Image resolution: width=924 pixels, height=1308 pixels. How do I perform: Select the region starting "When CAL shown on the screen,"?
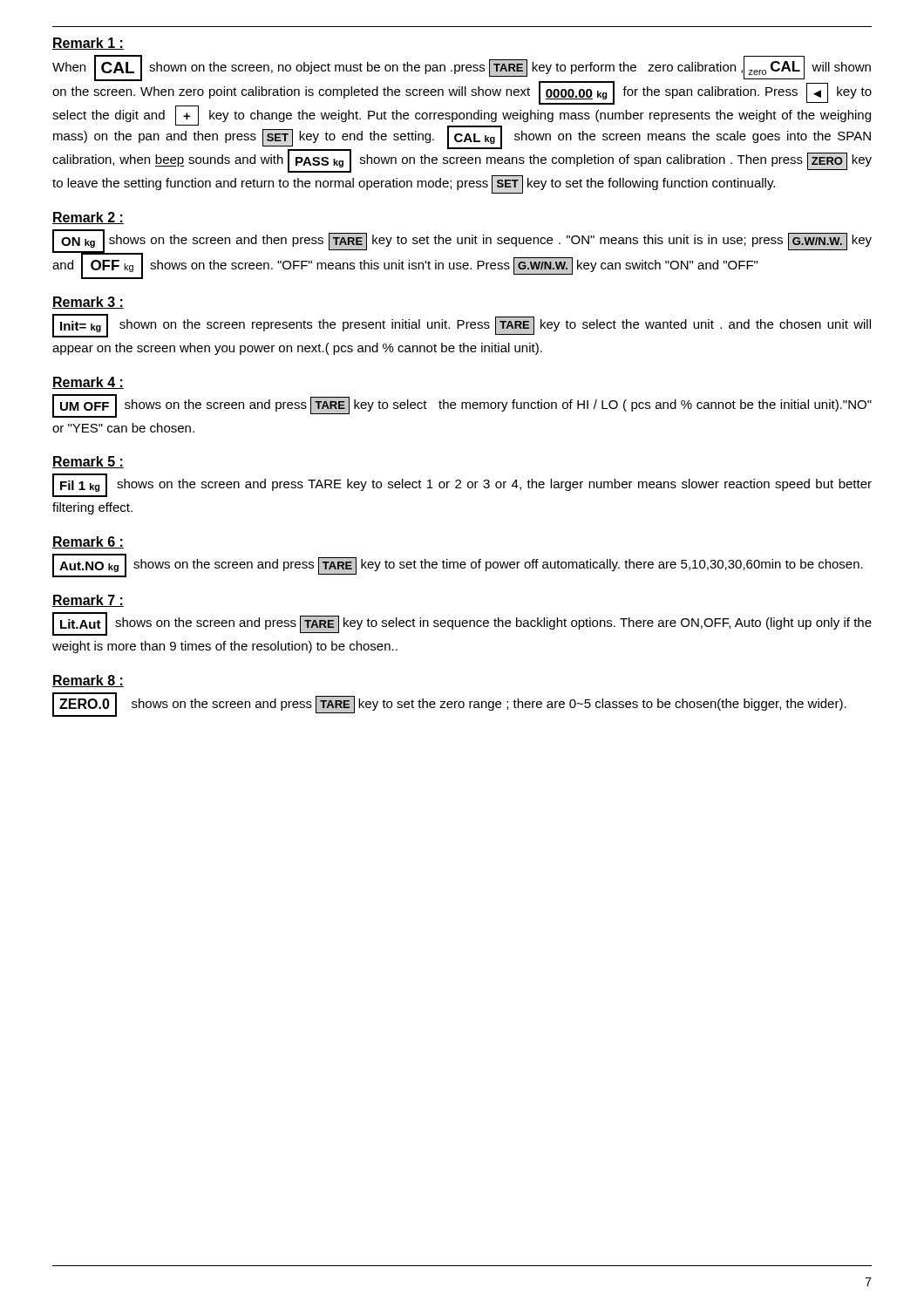(x=462, y=124)
